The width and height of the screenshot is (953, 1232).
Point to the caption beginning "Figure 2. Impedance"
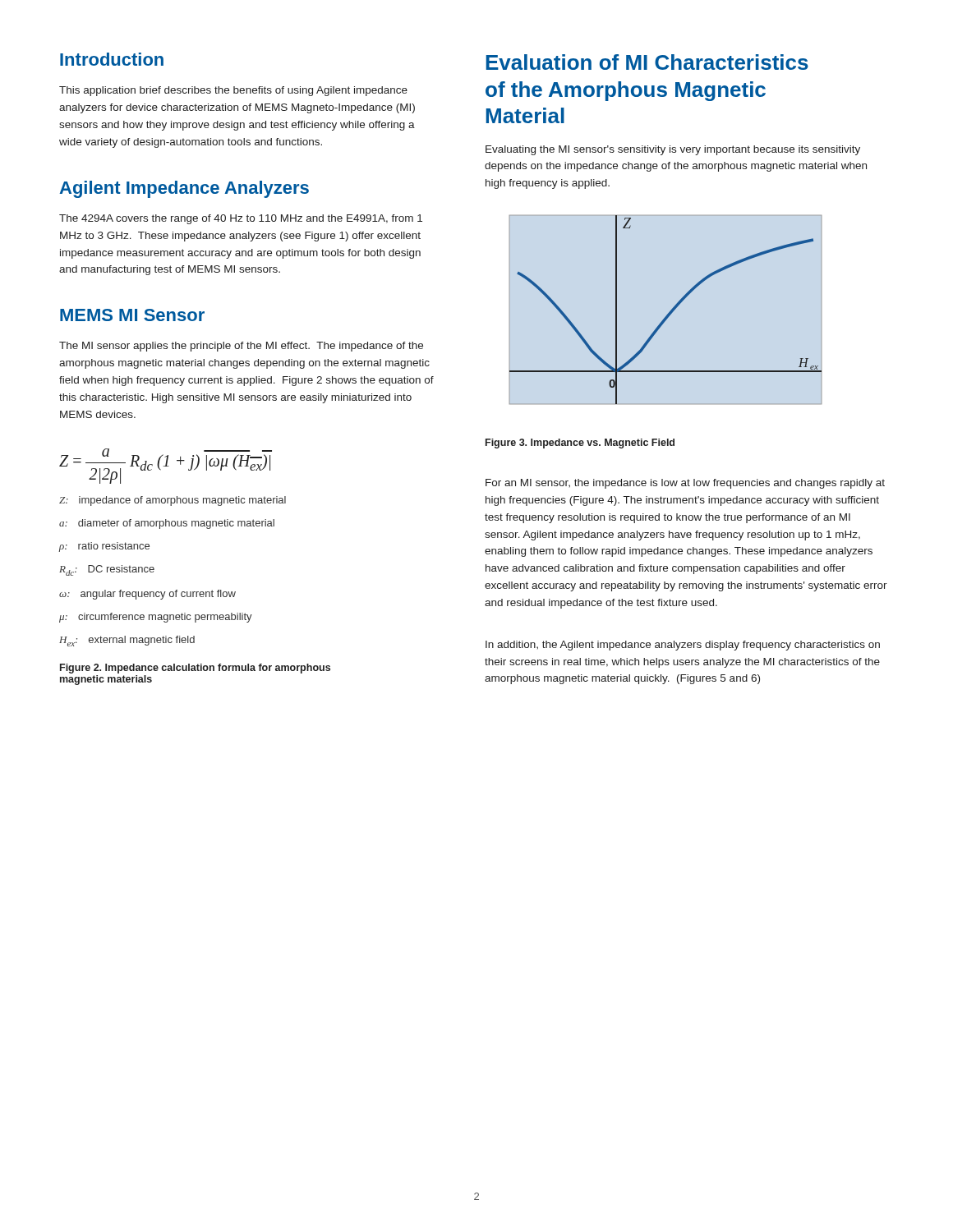pos(248,674)
